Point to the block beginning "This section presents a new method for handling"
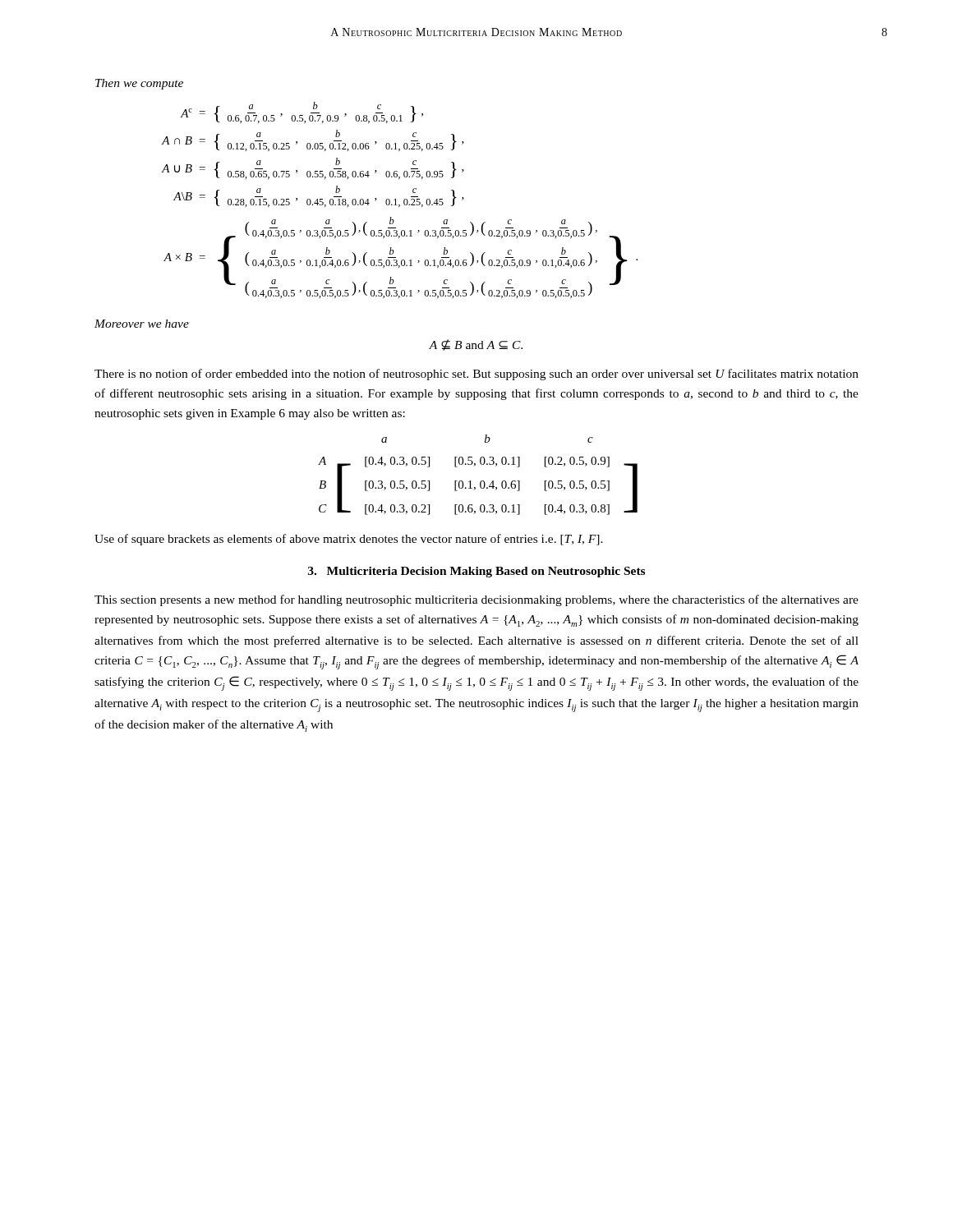The width and height of the screenshot is (953, 1232). click(x=476, y=663)
